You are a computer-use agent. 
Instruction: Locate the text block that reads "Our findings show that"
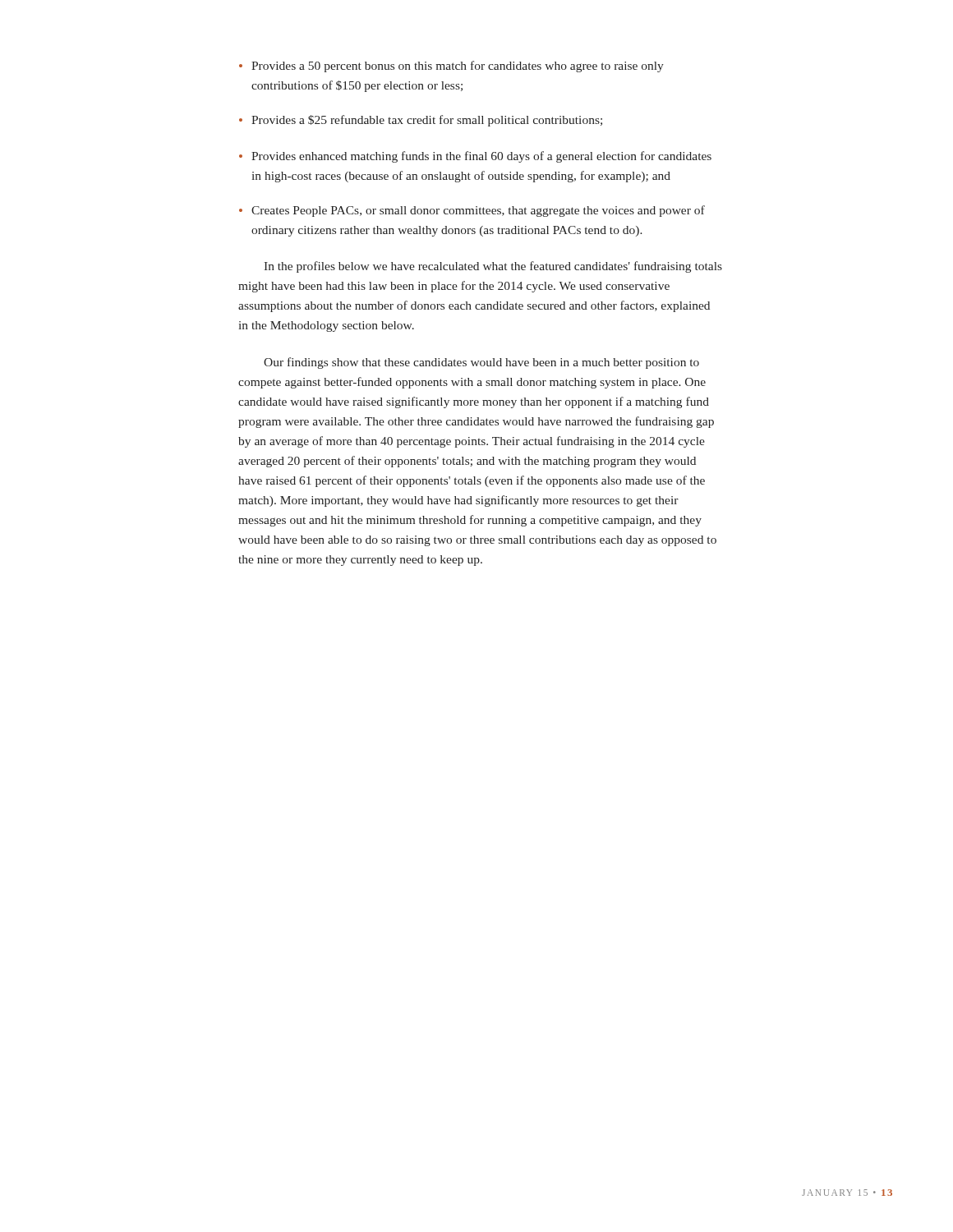click(478, 460)
